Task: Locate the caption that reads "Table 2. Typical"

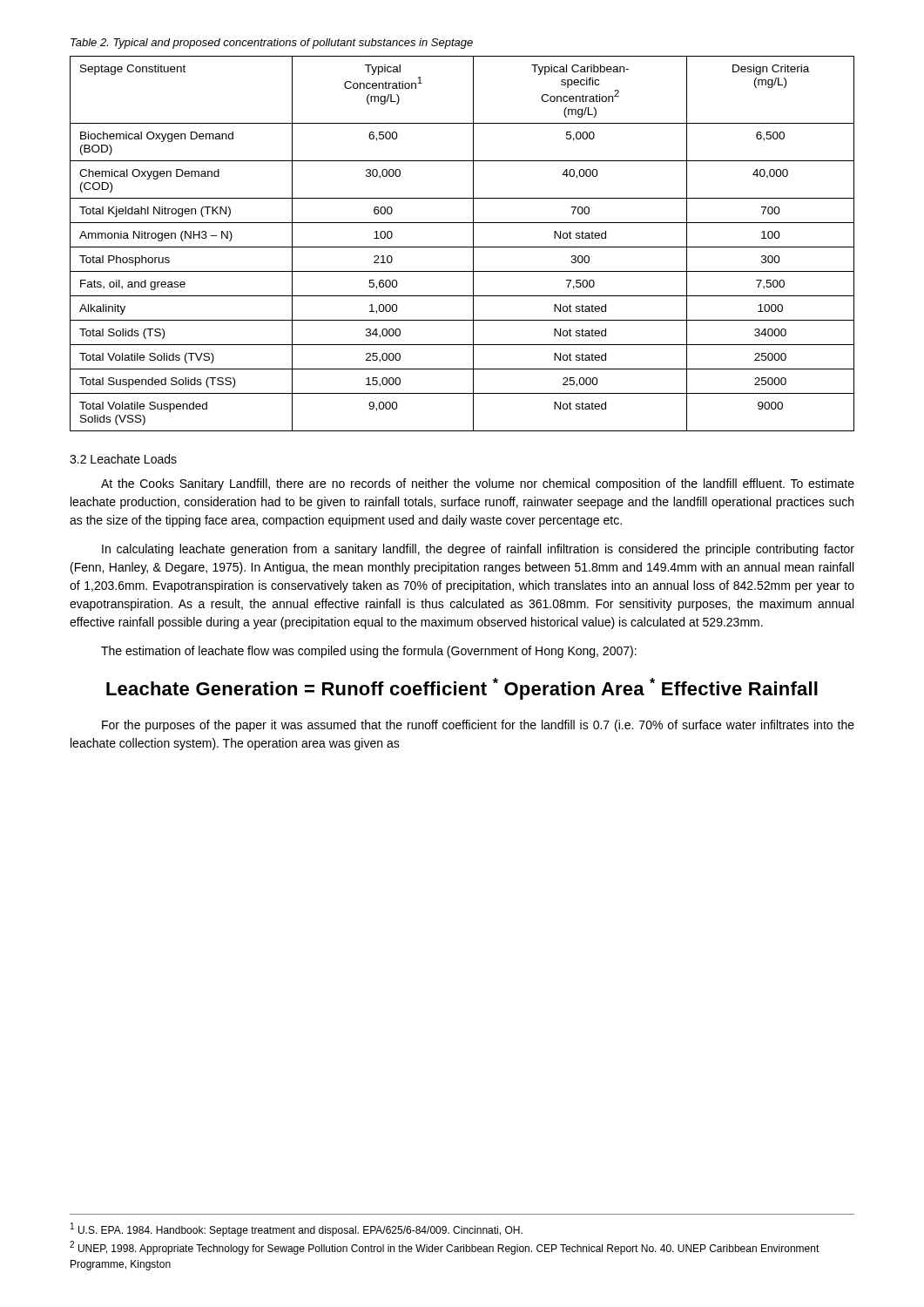Action: 271,42
